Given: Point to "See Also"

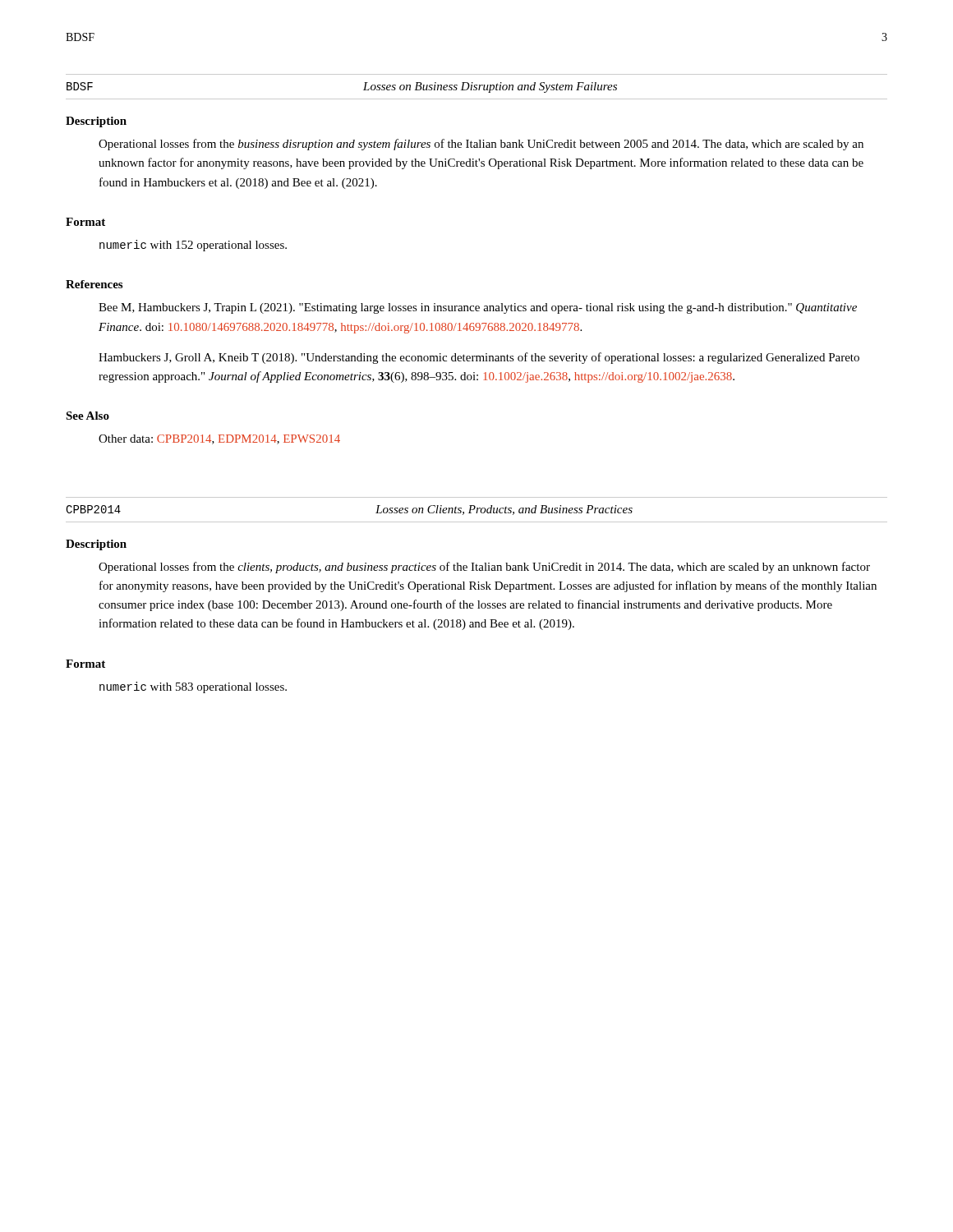Looking at the screenshot, I should click(x=87, y=416).
